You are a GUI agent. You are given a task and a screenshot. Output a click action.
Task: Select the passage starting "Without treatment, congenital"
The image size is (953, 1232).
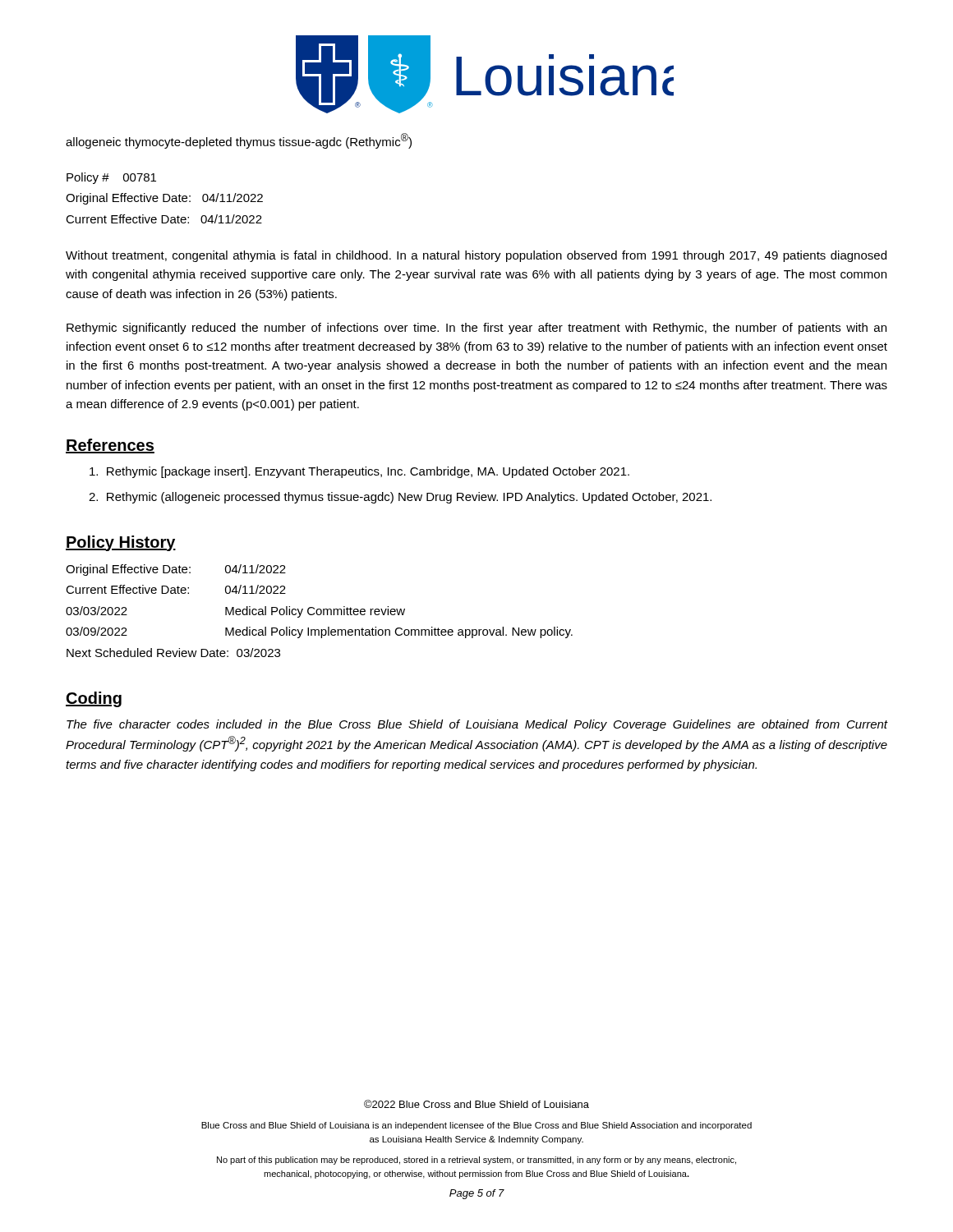(476, 274)
